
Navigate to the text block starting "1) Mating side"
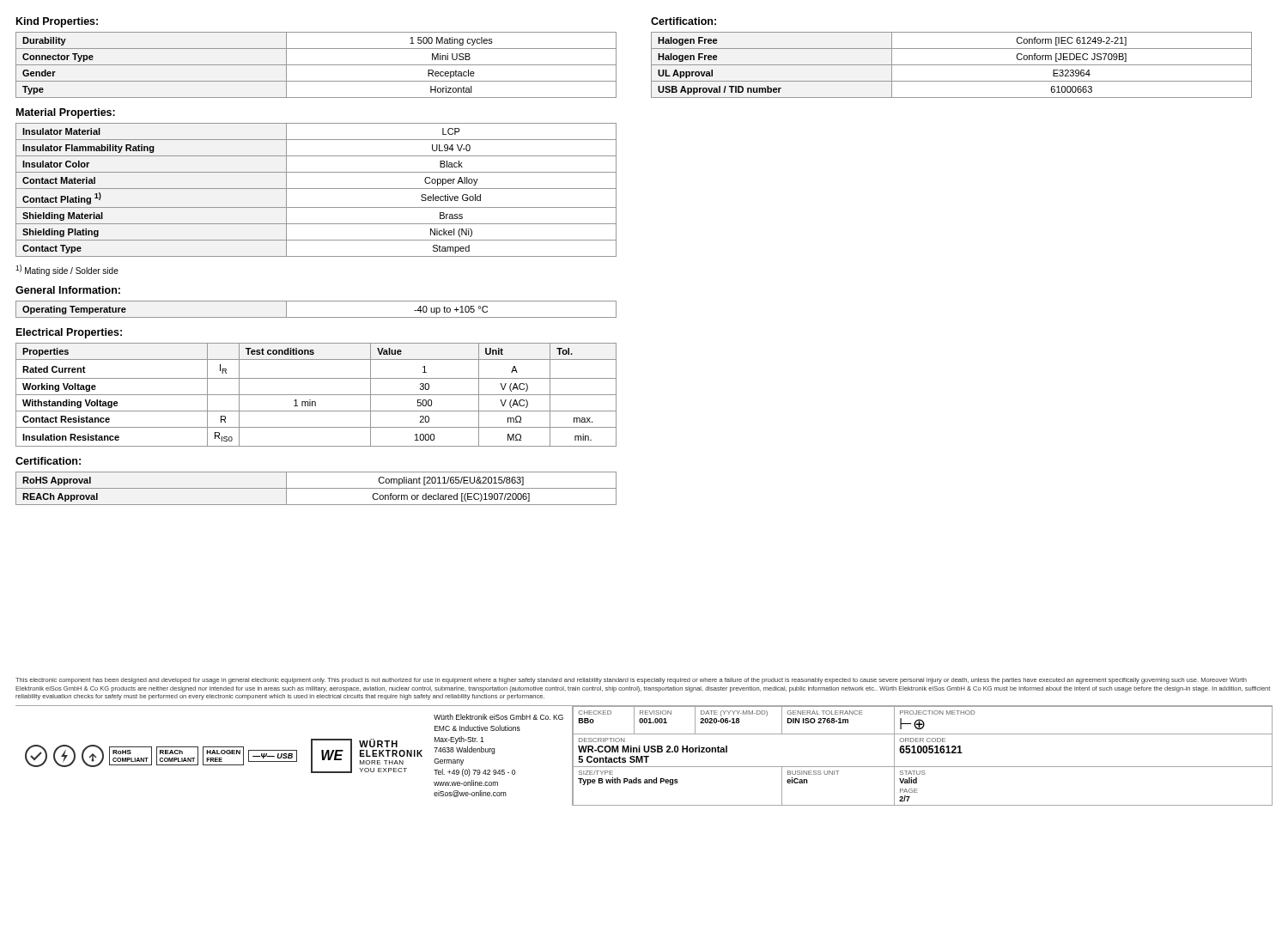pos(67,270)
